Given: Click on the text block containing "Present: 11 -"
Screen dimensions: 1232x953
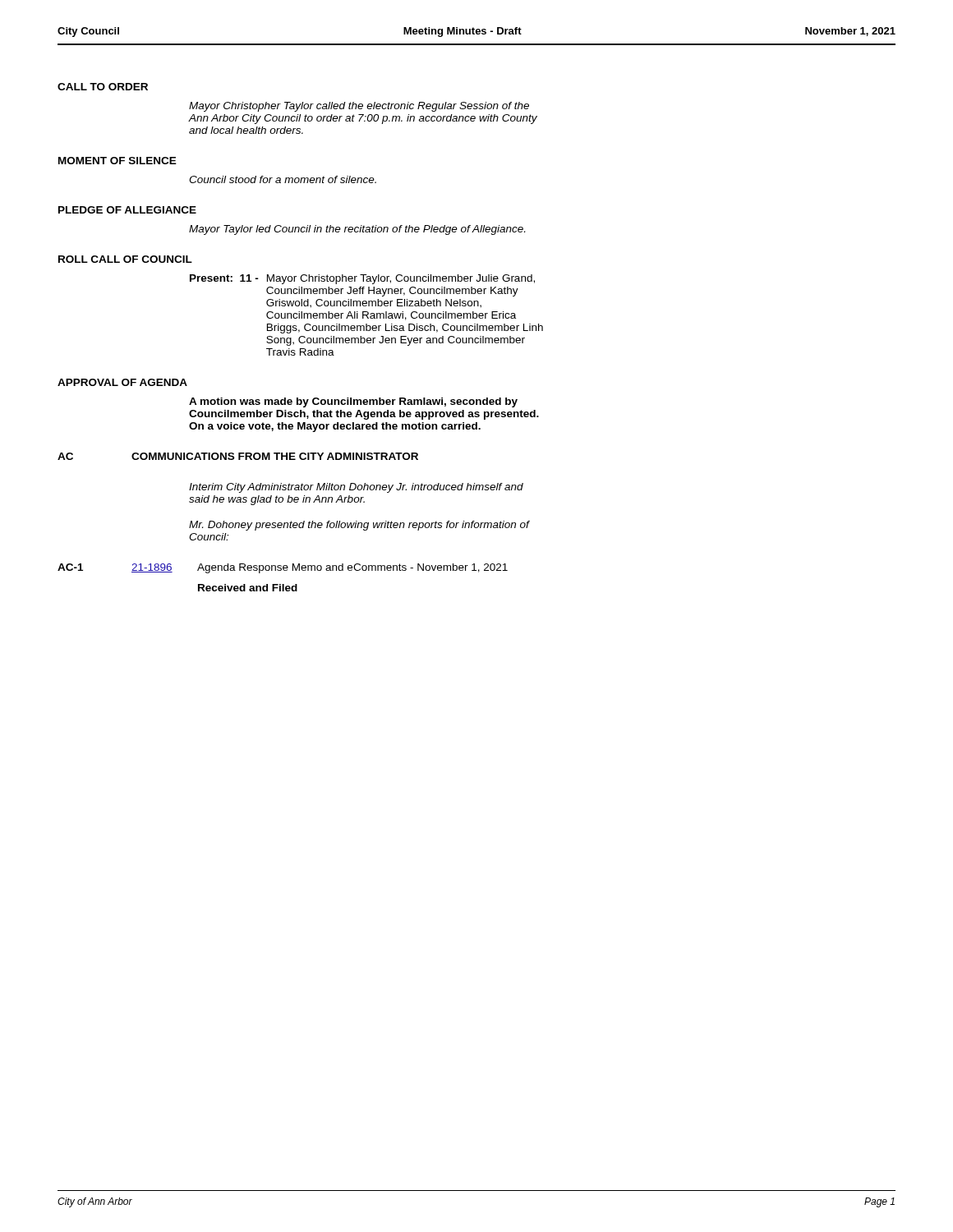Looking at the screenshot, I should point(366,315).
